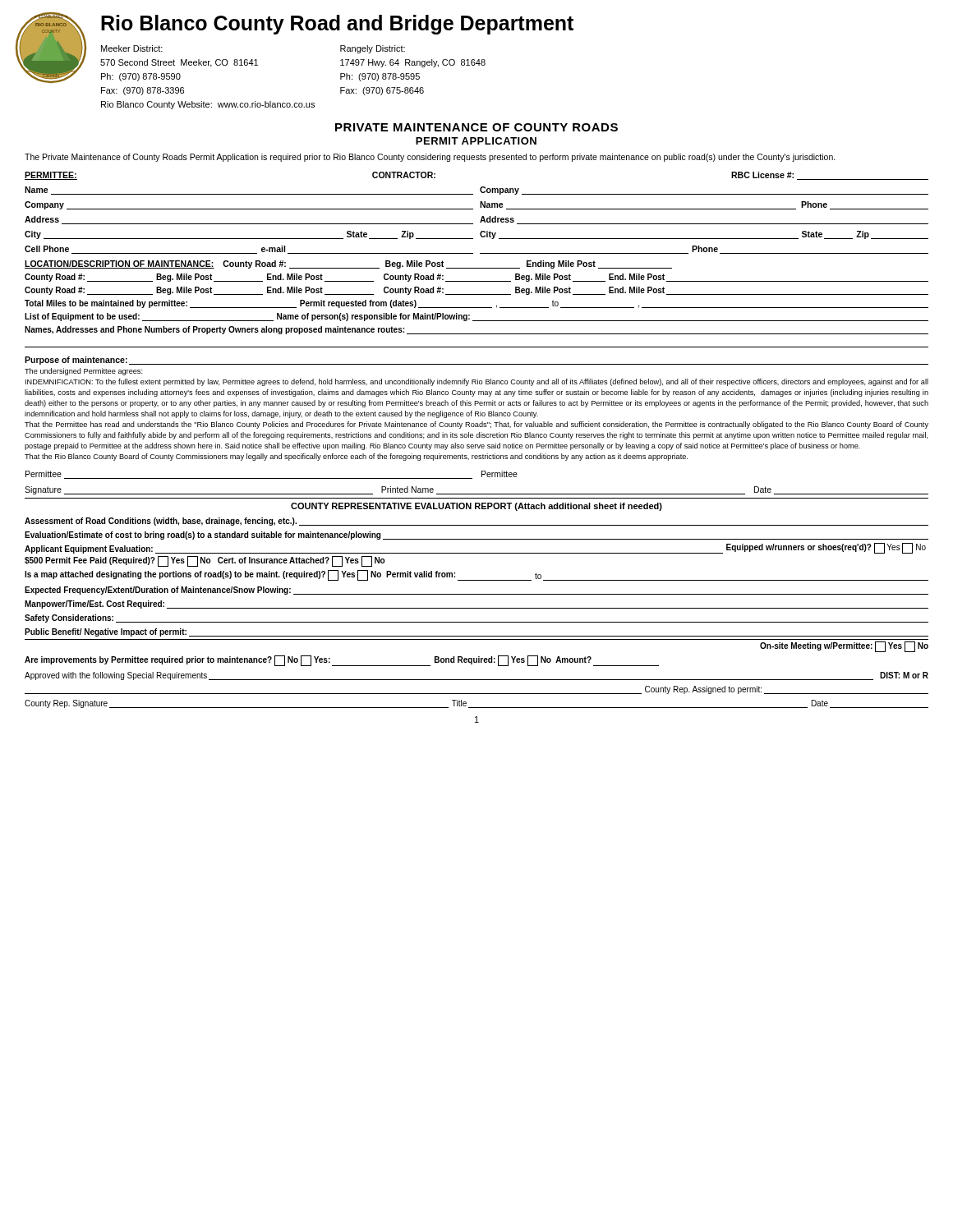Find the element starting "Manpower/Time/Est. Cost Required:"
This screenshot has height=1232, width=953.
(x=476, y=603)
